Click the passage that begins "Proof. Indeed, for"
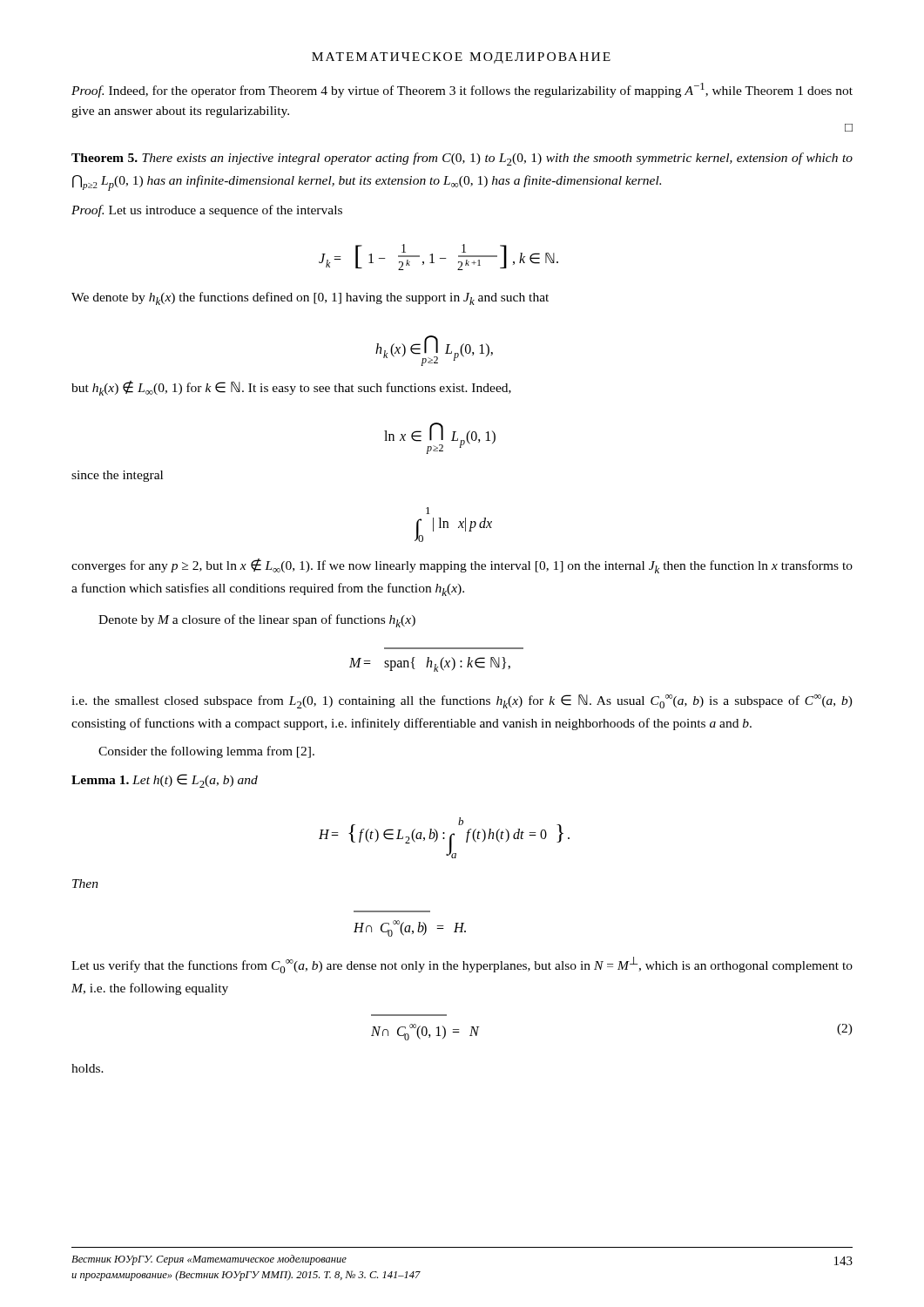The width and height of the screenshot is (924, 1307). [x=462, y=98]
